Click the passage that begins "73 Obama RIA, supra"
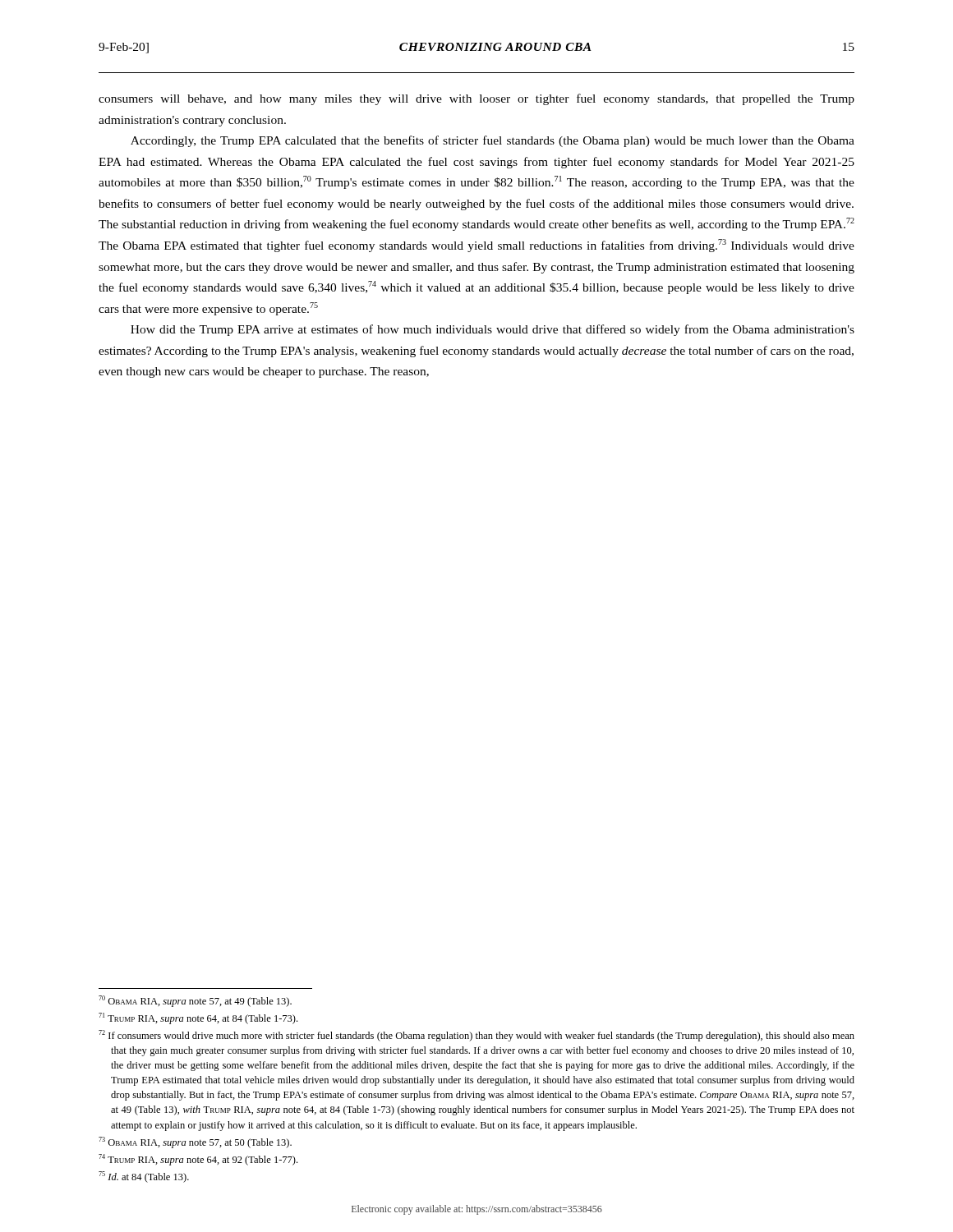The image size is (953, 1232). click(x=195, y=1142)
